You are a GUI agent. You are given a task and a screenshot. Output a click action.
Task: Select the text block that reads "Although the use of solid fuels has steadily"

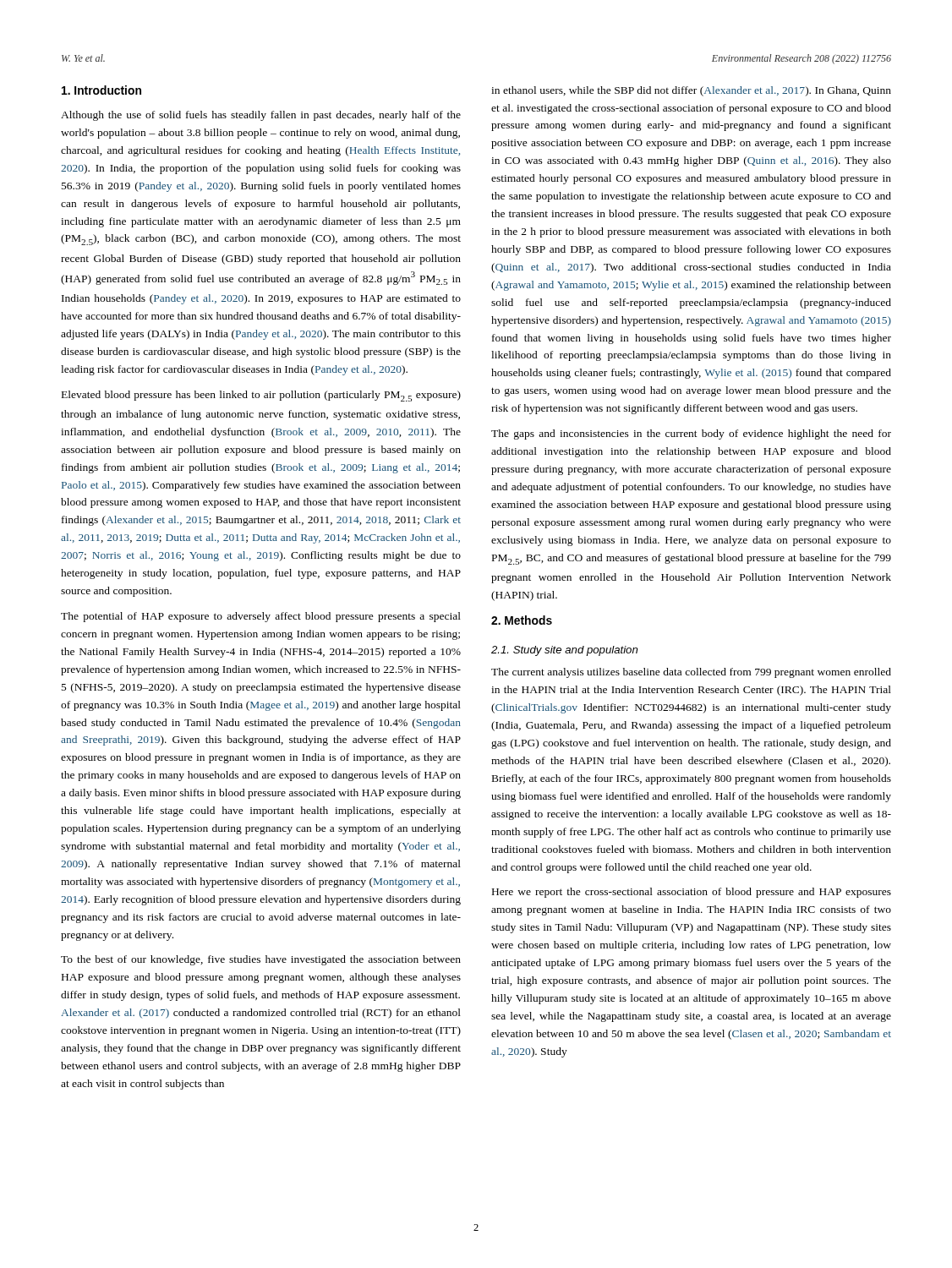[x=261, y=243]
